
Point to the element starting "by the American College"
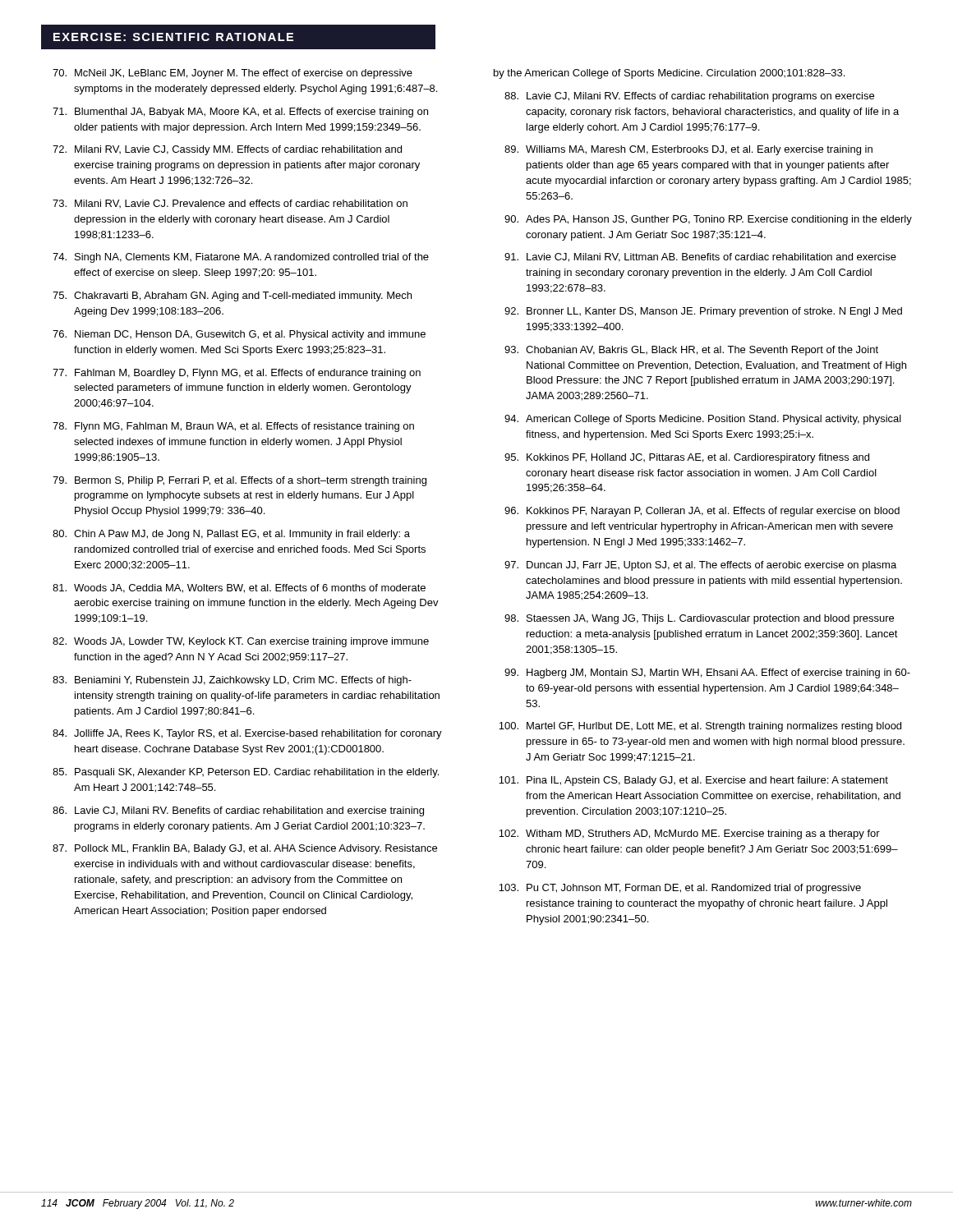pyautogui.click(x=702, y=73)
